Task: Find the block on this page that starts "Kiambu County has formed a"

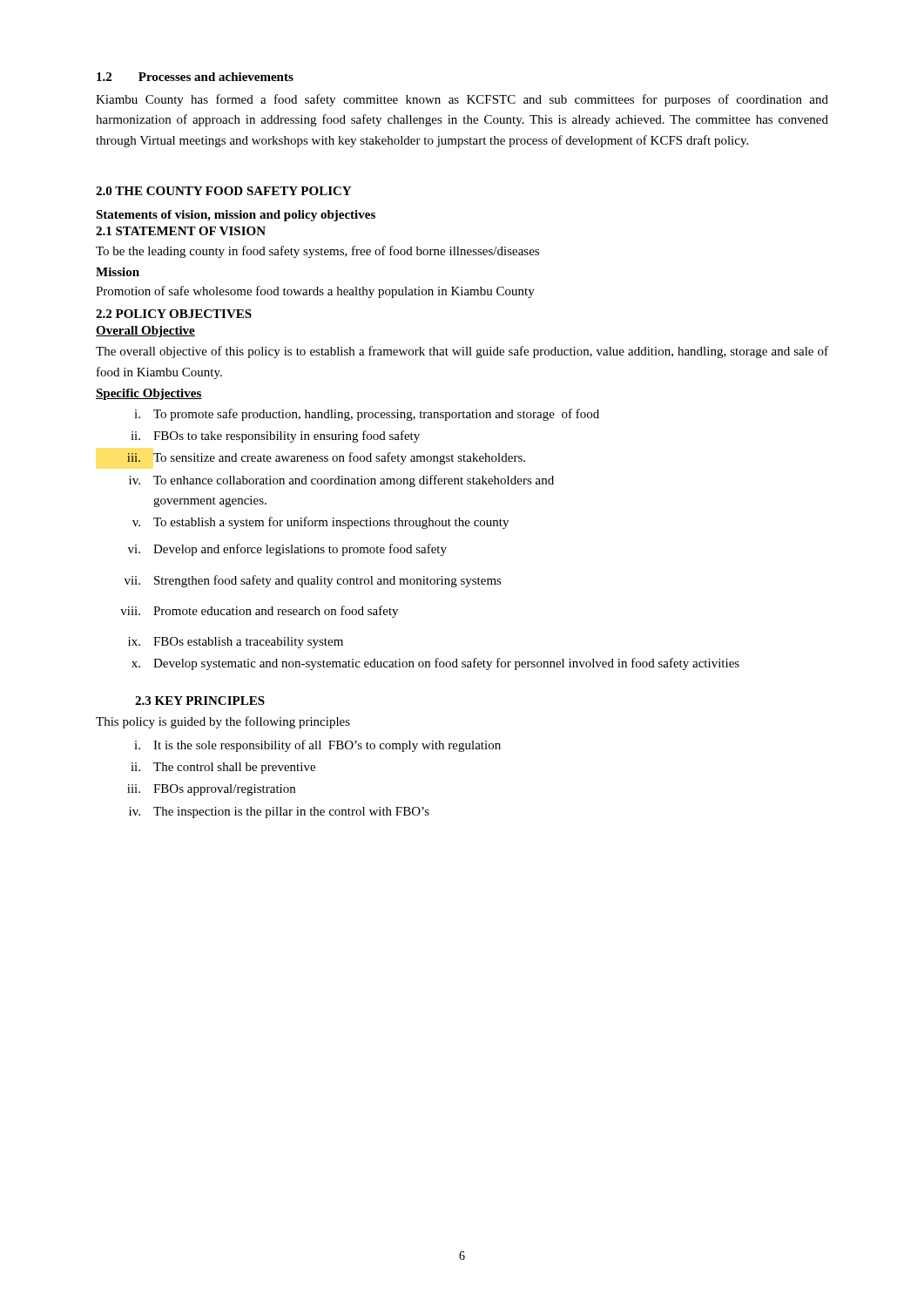Action: 462,120
